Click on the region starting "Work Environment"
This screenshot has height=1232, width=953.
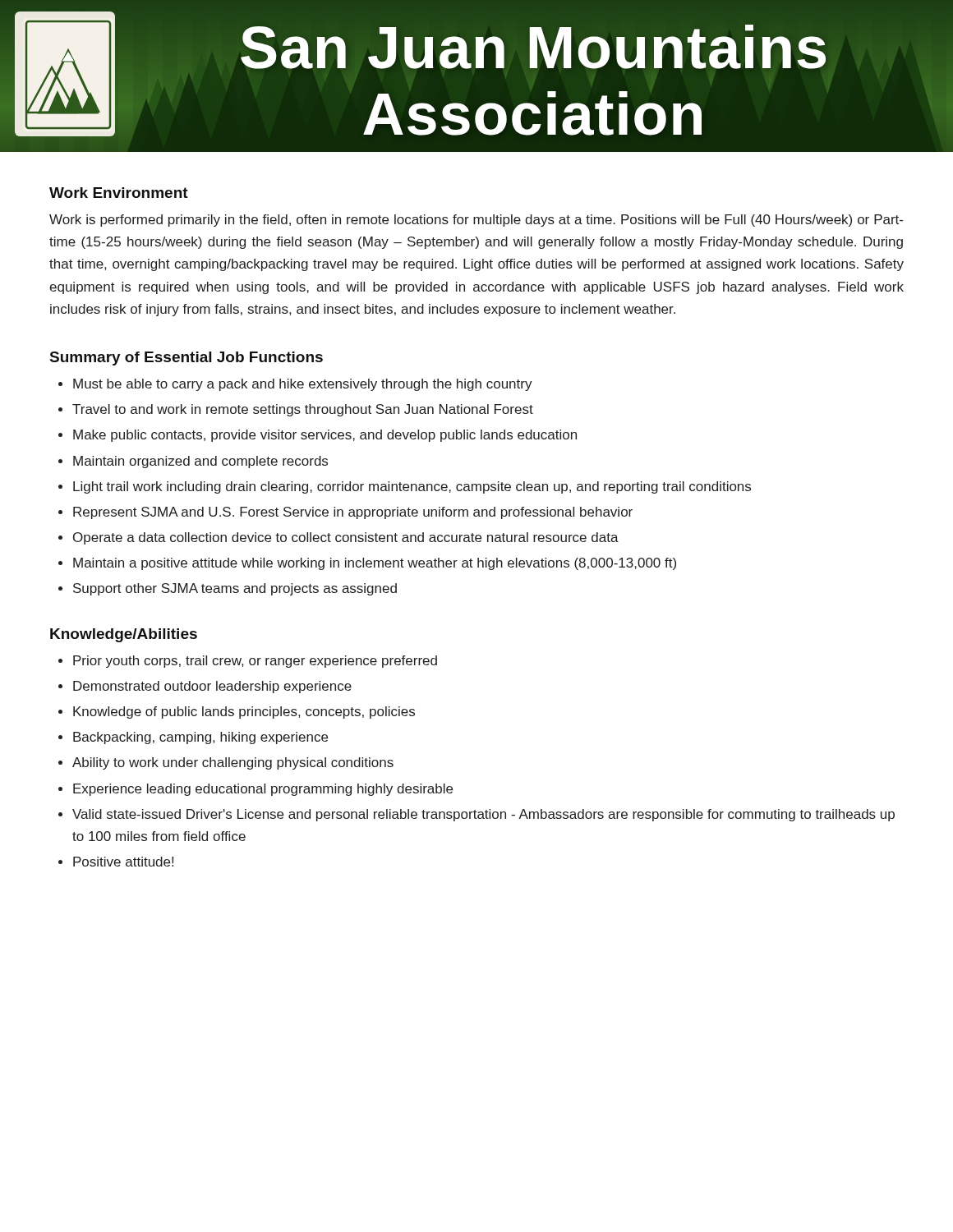tap(119, 193)
